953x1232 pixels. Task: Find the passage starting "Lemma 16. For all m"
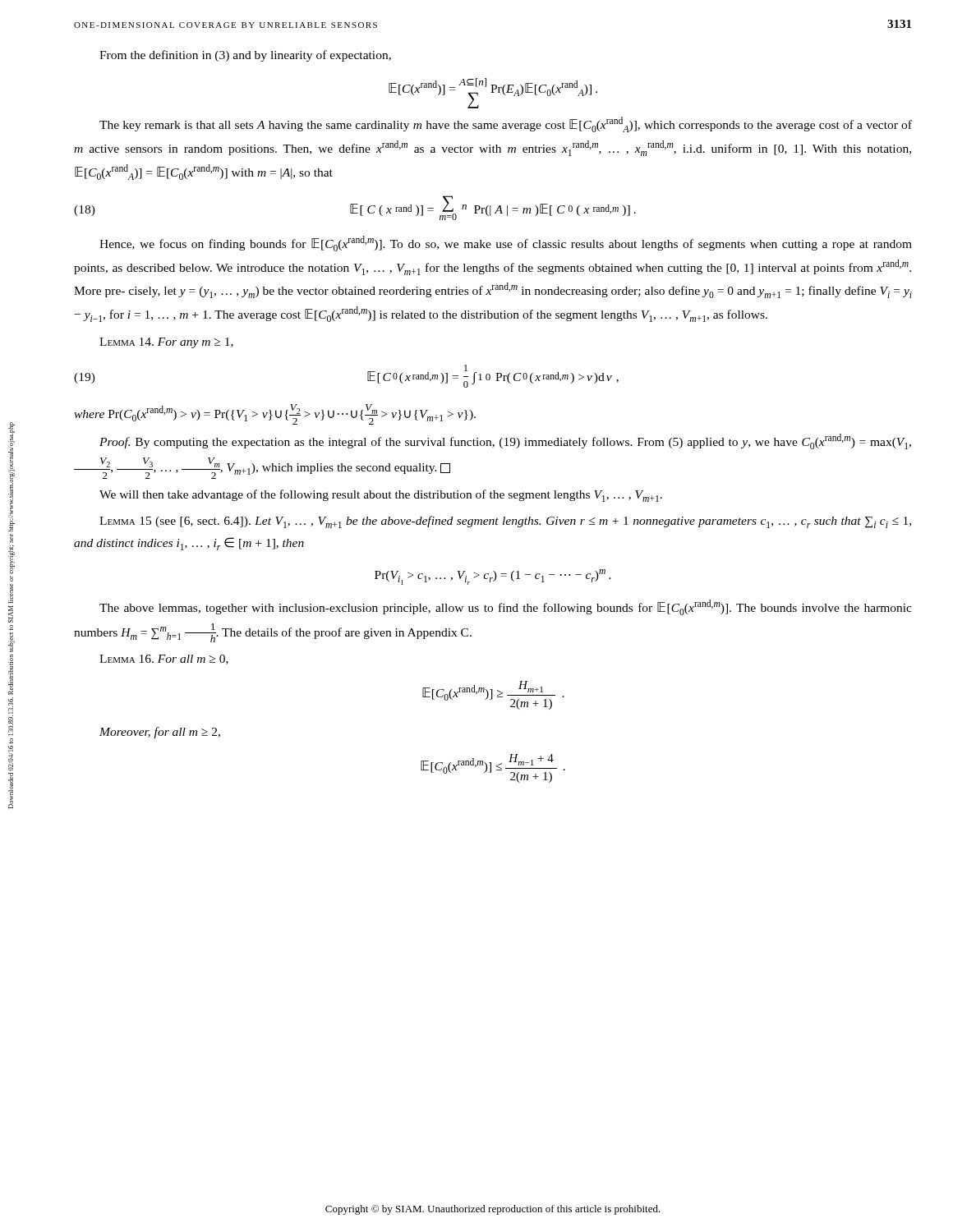tap(164, 658)
